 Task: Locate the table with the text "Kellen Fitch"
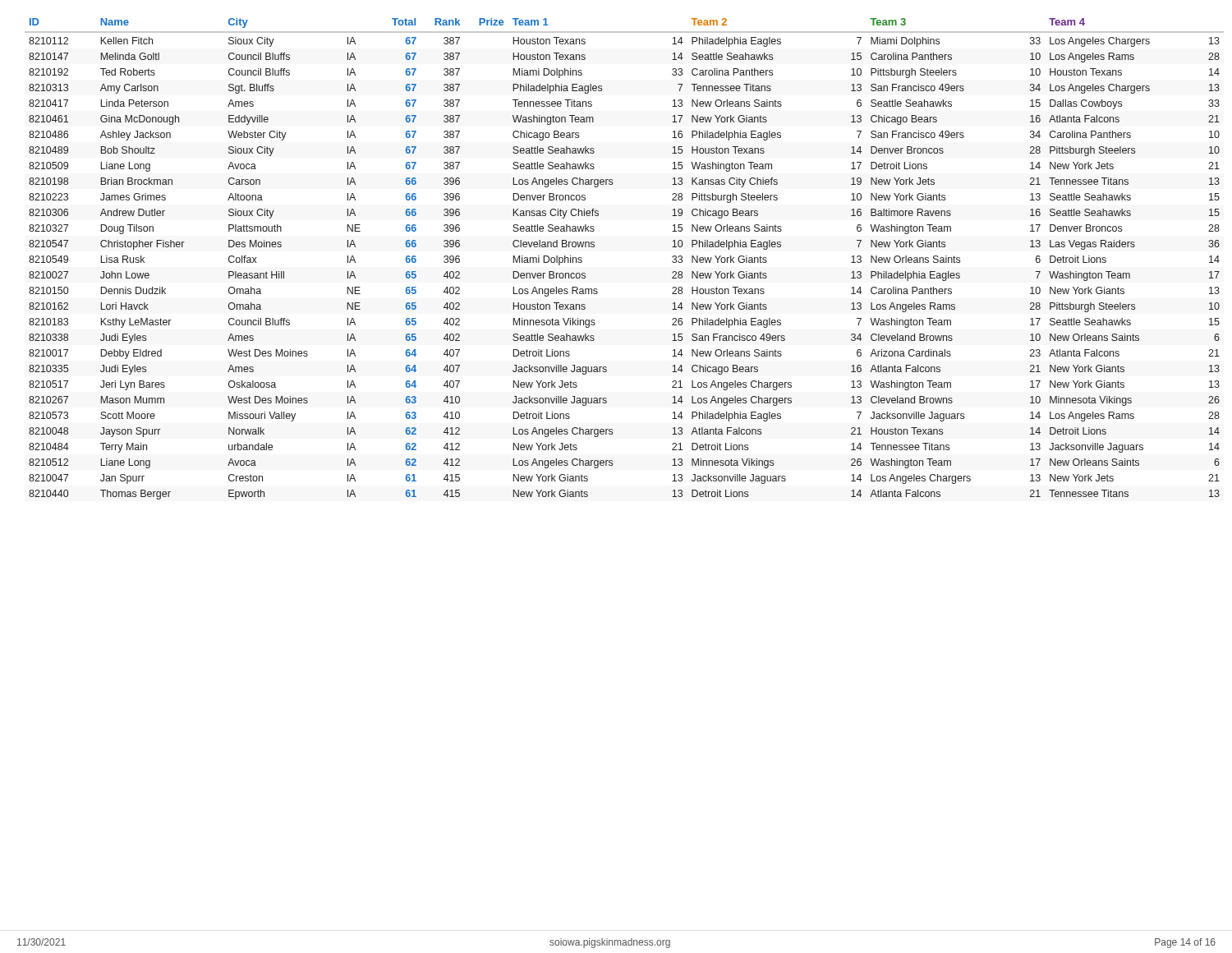click(x=616, y=254)
